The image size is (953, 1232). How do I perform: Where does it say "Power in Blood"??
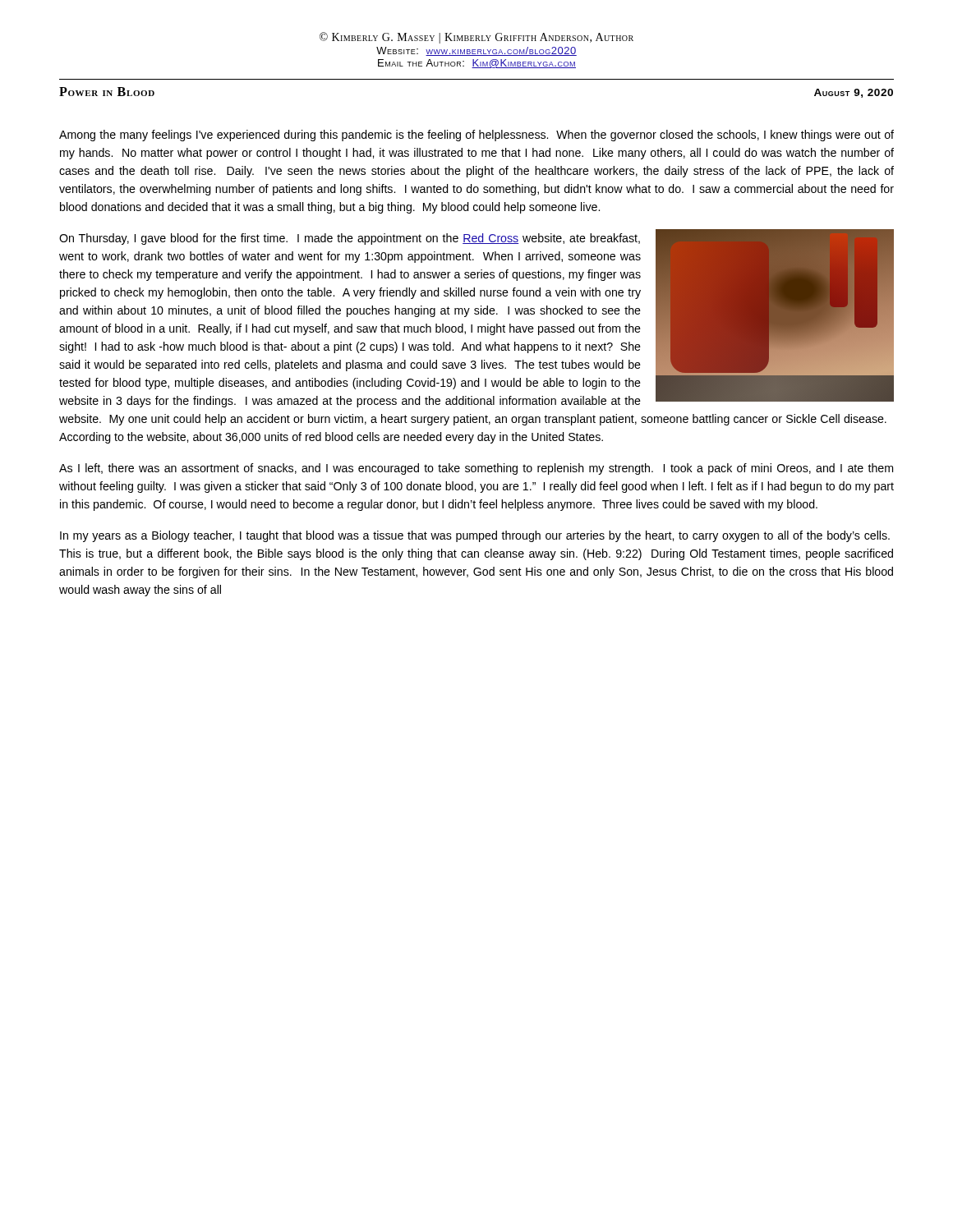click(107, 92)
